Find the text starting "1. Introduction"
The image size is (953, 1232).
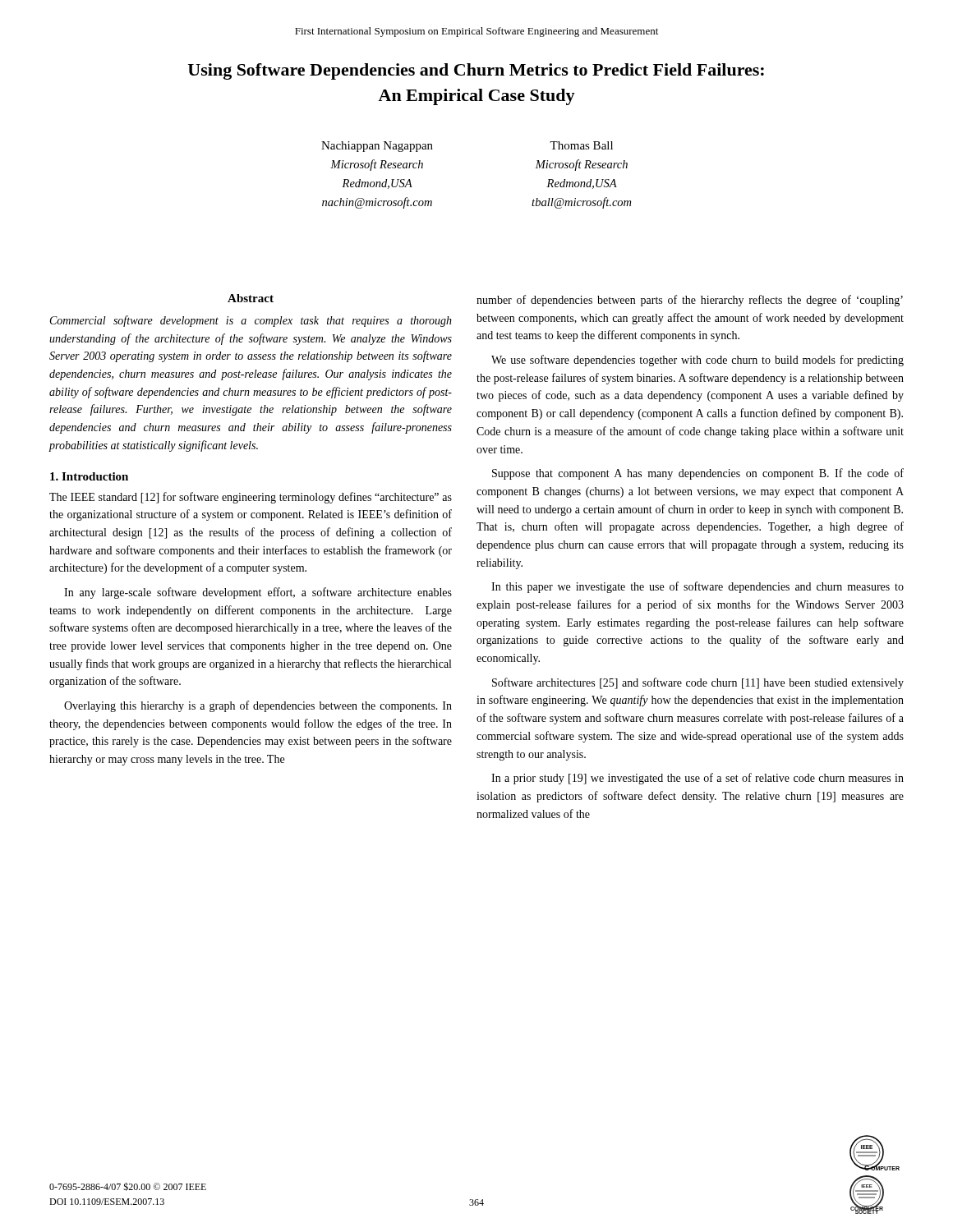(x=89, y=476)
